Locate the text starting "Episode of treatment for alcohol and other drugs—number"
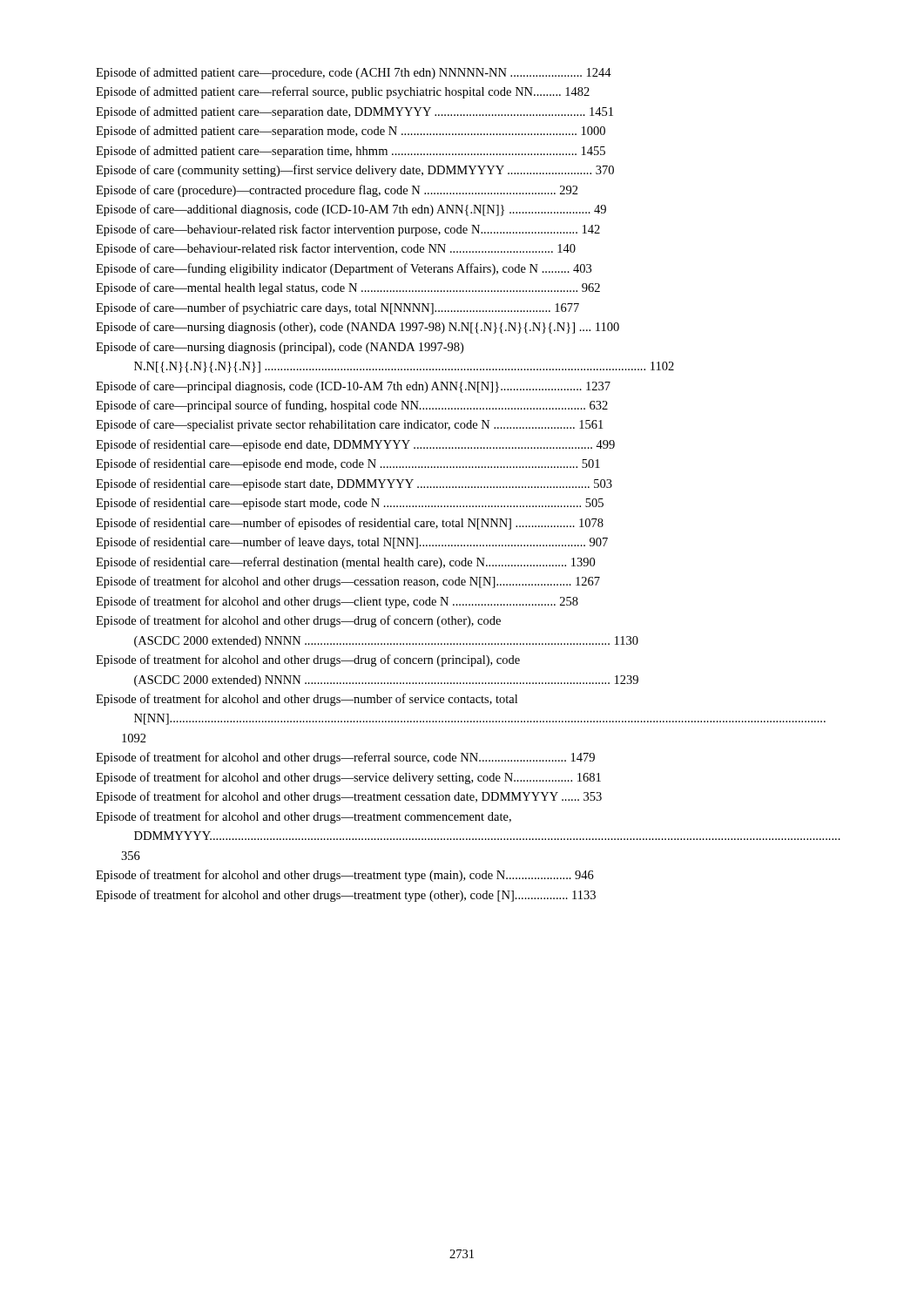The image size is (924, 1307). [x=461, y=718]
